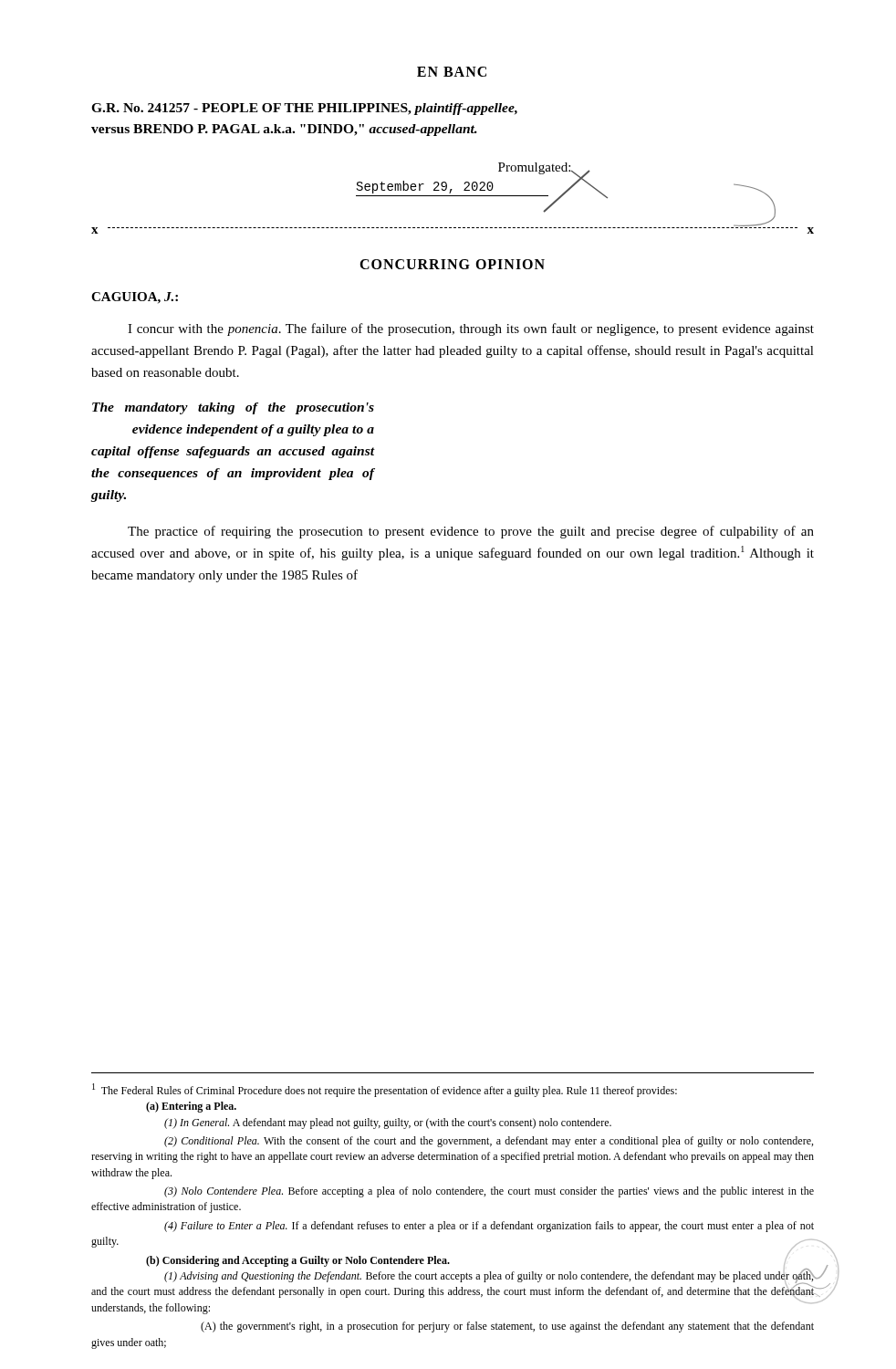Locate the block of text that opens with "The mandatory taking of the prosecution's"
The image size is (896, 1369).
[233, 450]
